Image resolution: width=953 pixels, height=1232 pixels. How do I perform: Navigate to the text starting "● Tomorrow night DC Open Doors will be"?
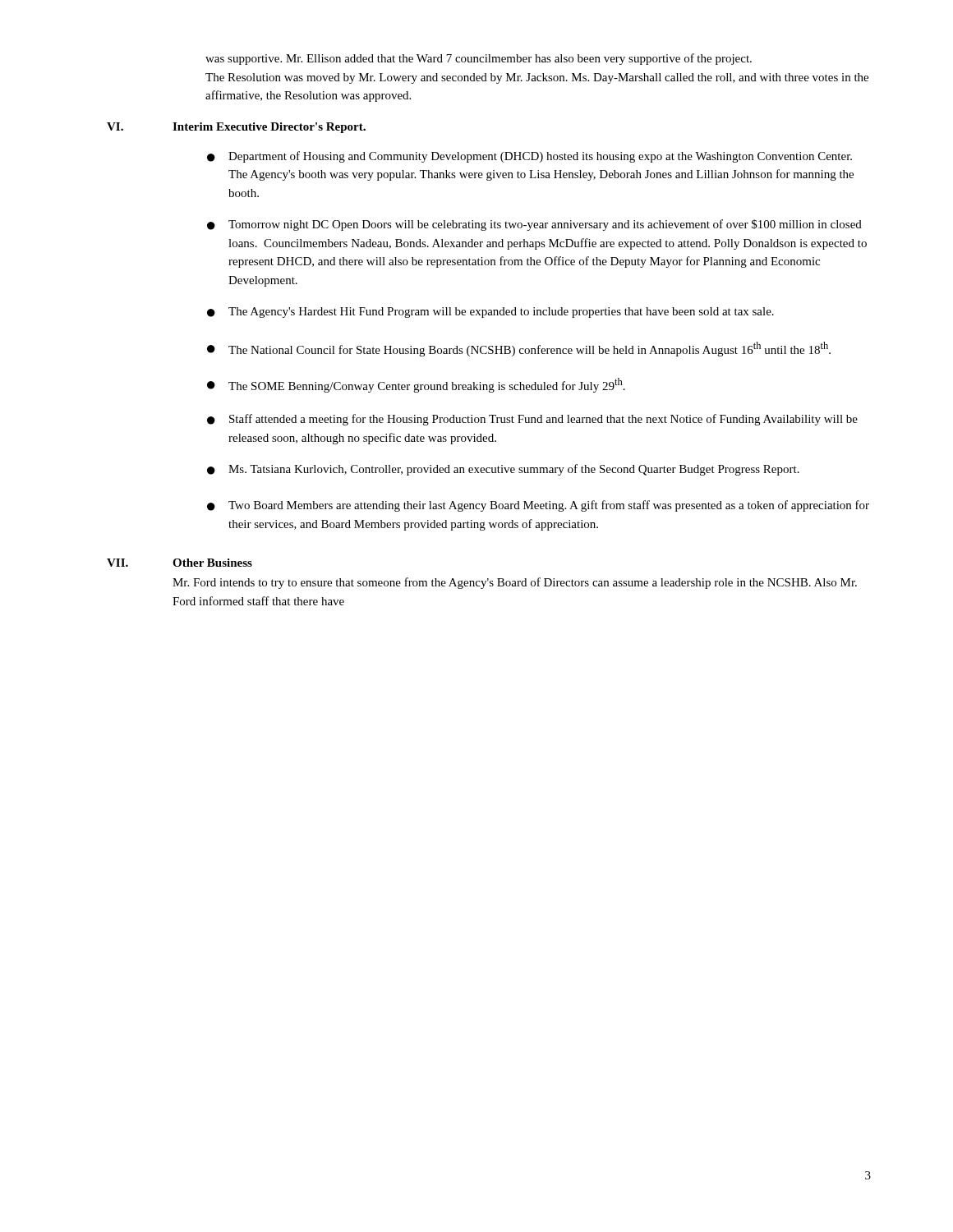tap(538, 252)
